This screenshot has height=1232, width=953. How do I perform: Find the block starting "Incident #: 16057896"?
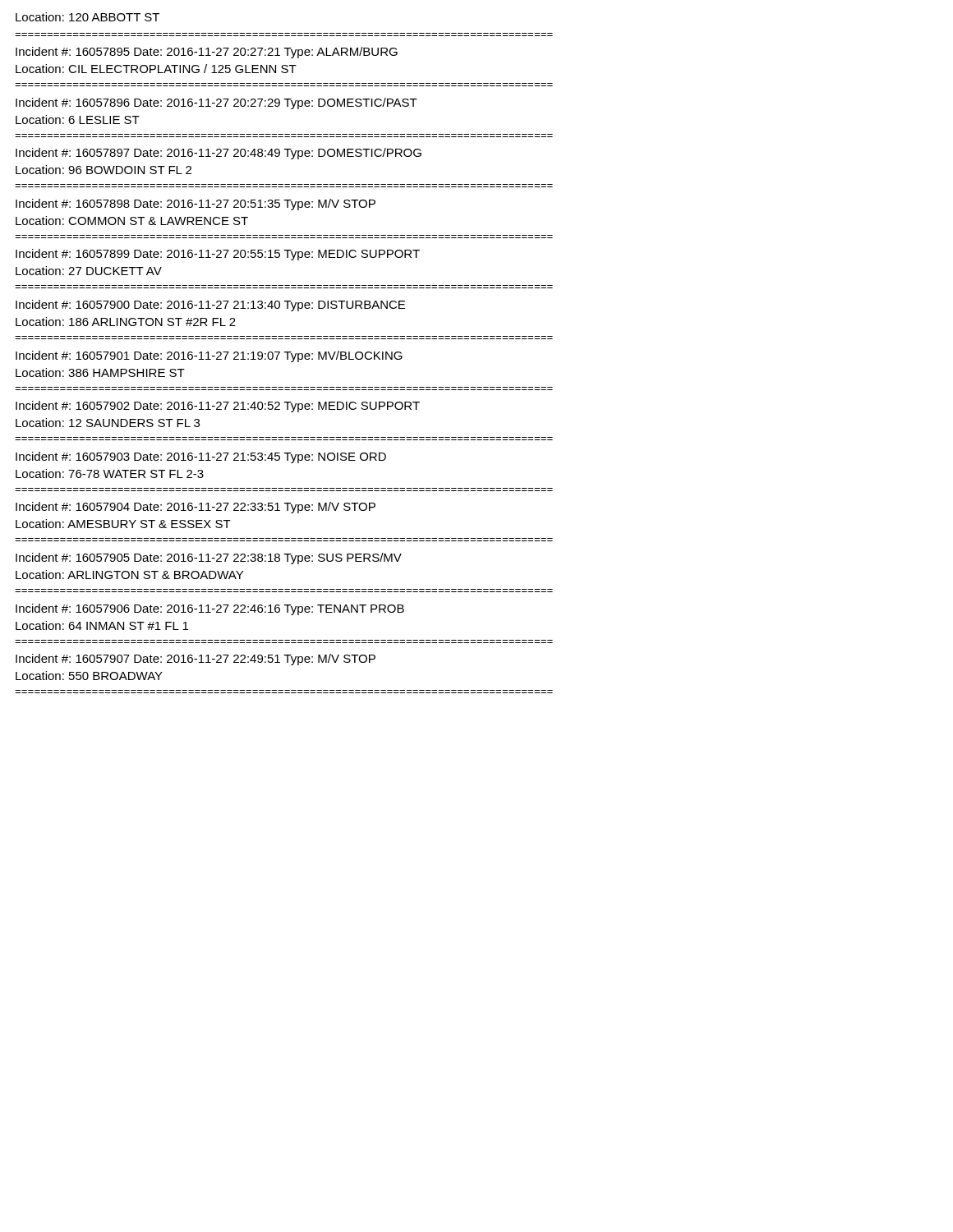[x=216, y=111]
